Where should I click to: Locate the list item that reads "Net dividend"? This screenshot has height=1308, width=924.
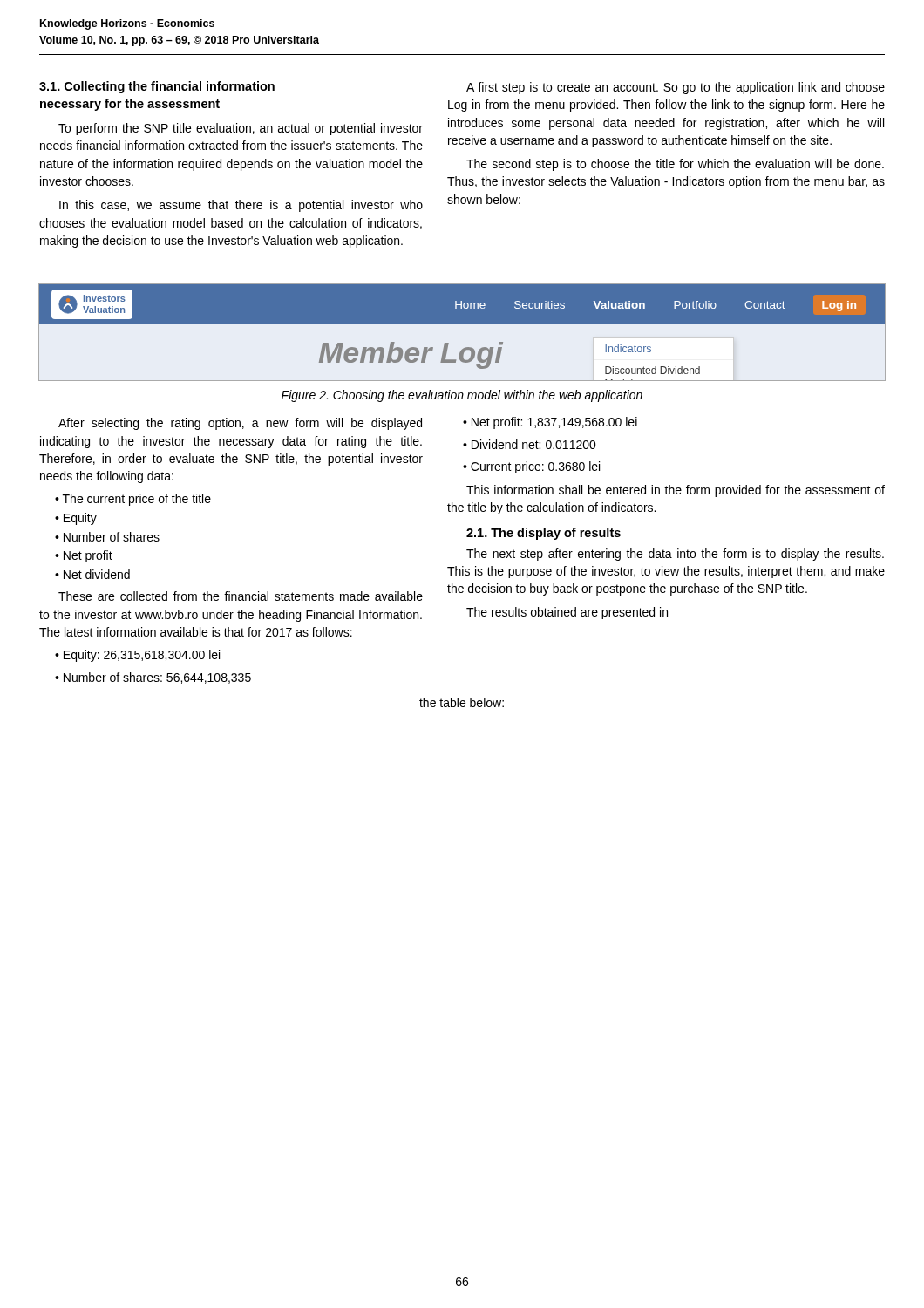coord(97,574)
